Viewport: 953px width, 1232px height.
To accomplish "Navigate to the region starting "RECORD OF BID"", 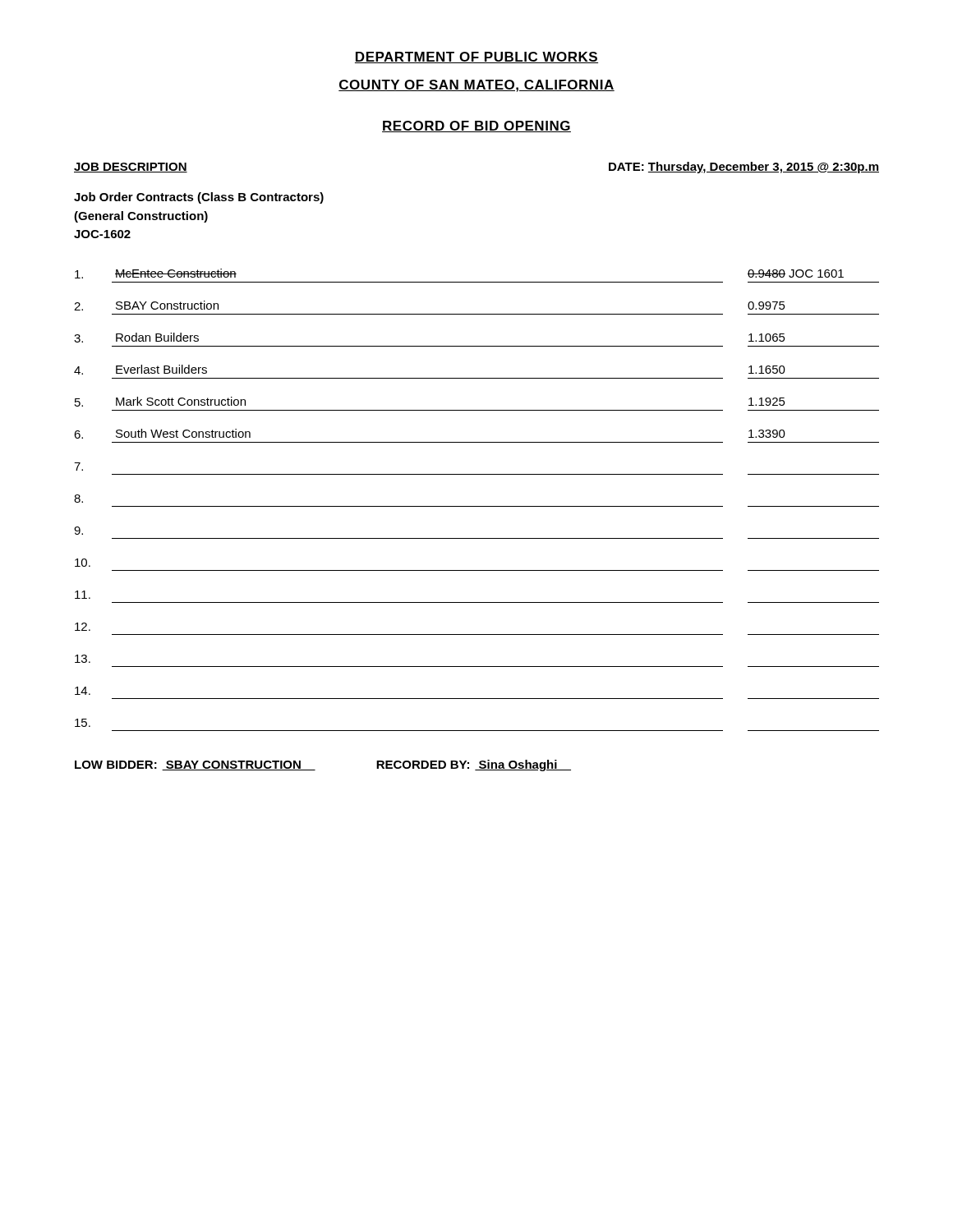I will tap(476, 126).
